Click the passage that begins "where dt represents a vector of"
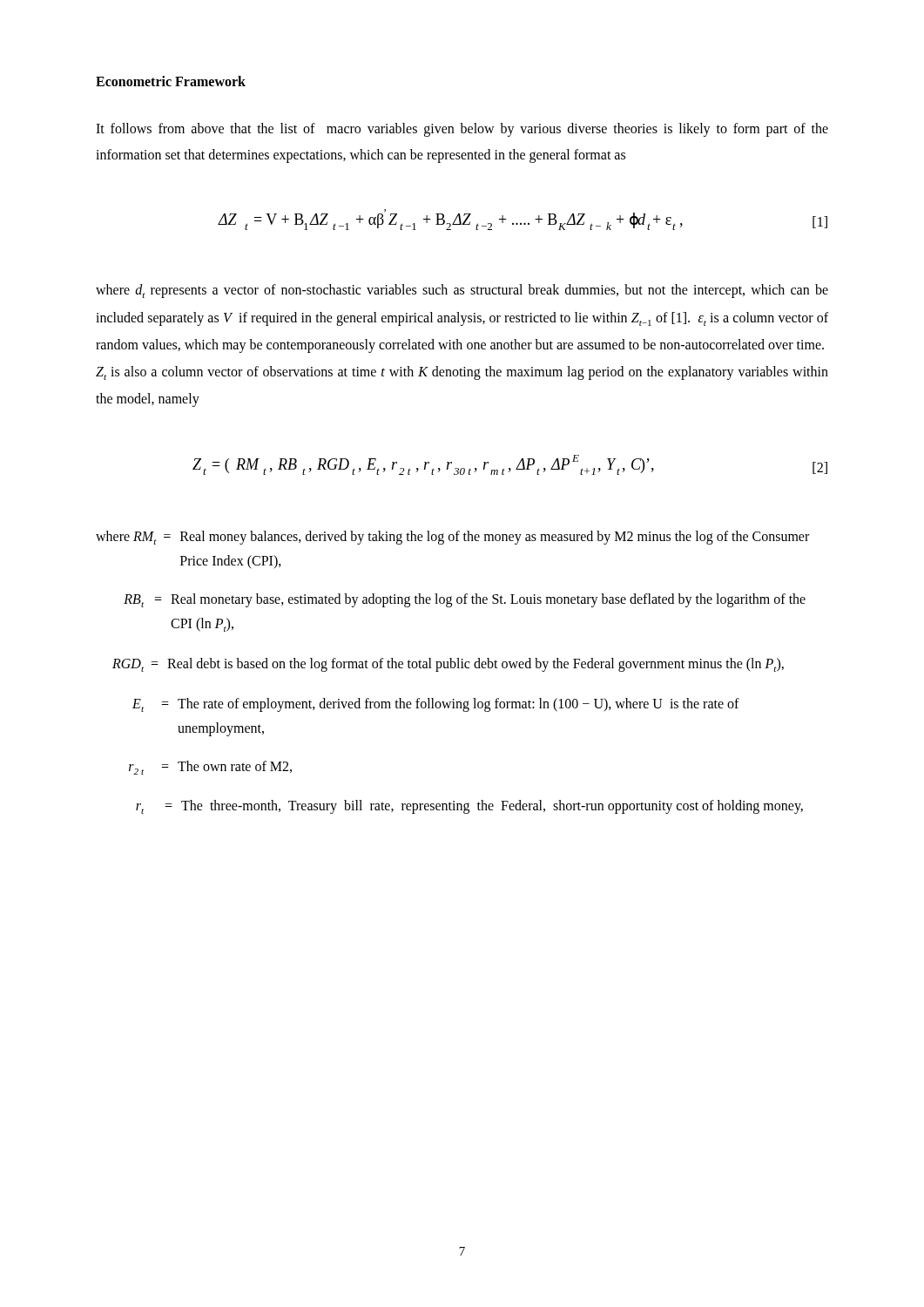Screen dimensions: 1307x924 (462, 344)
